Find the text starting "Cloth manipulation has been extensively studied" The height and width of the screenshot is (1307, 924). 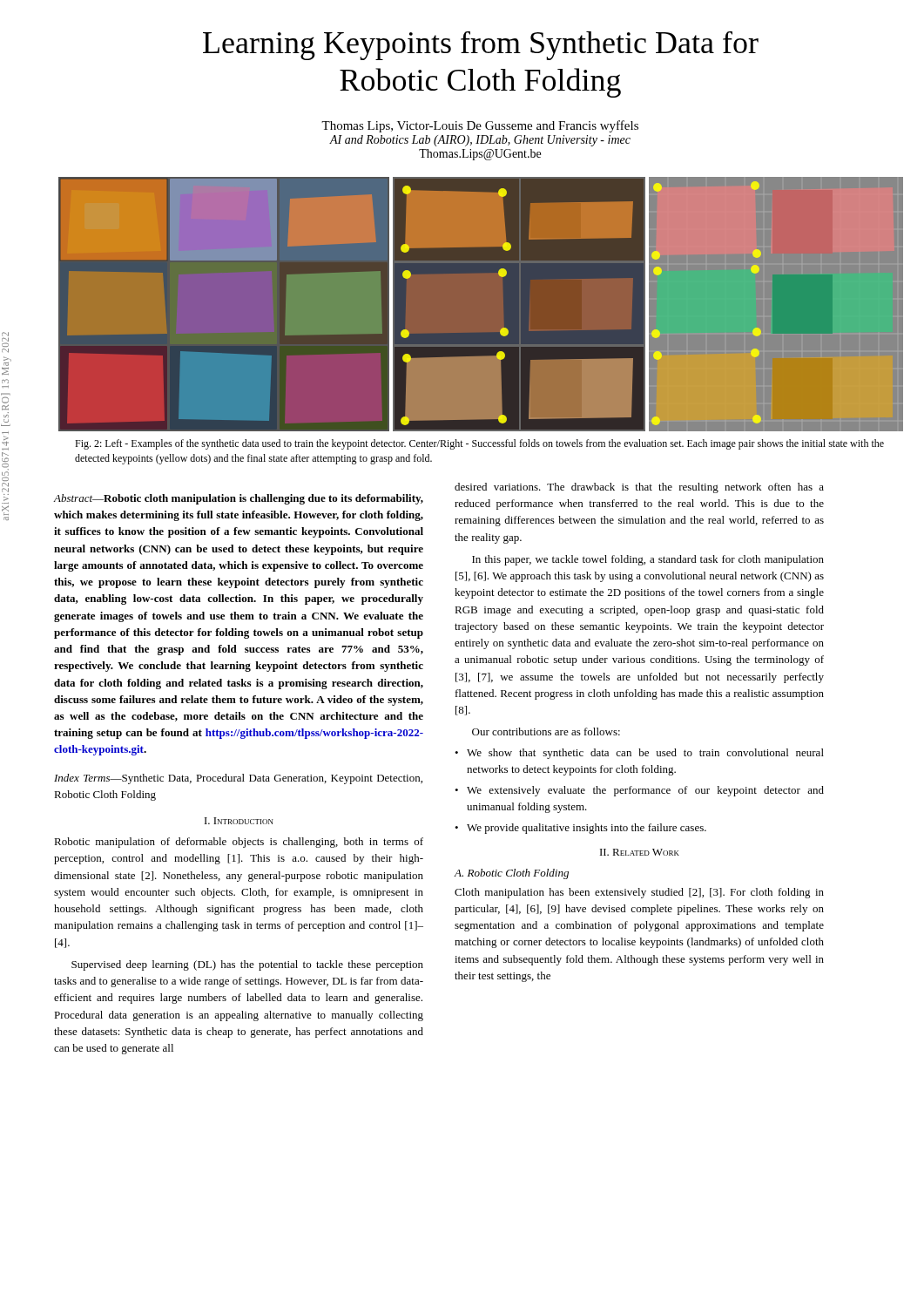[639, 934]
